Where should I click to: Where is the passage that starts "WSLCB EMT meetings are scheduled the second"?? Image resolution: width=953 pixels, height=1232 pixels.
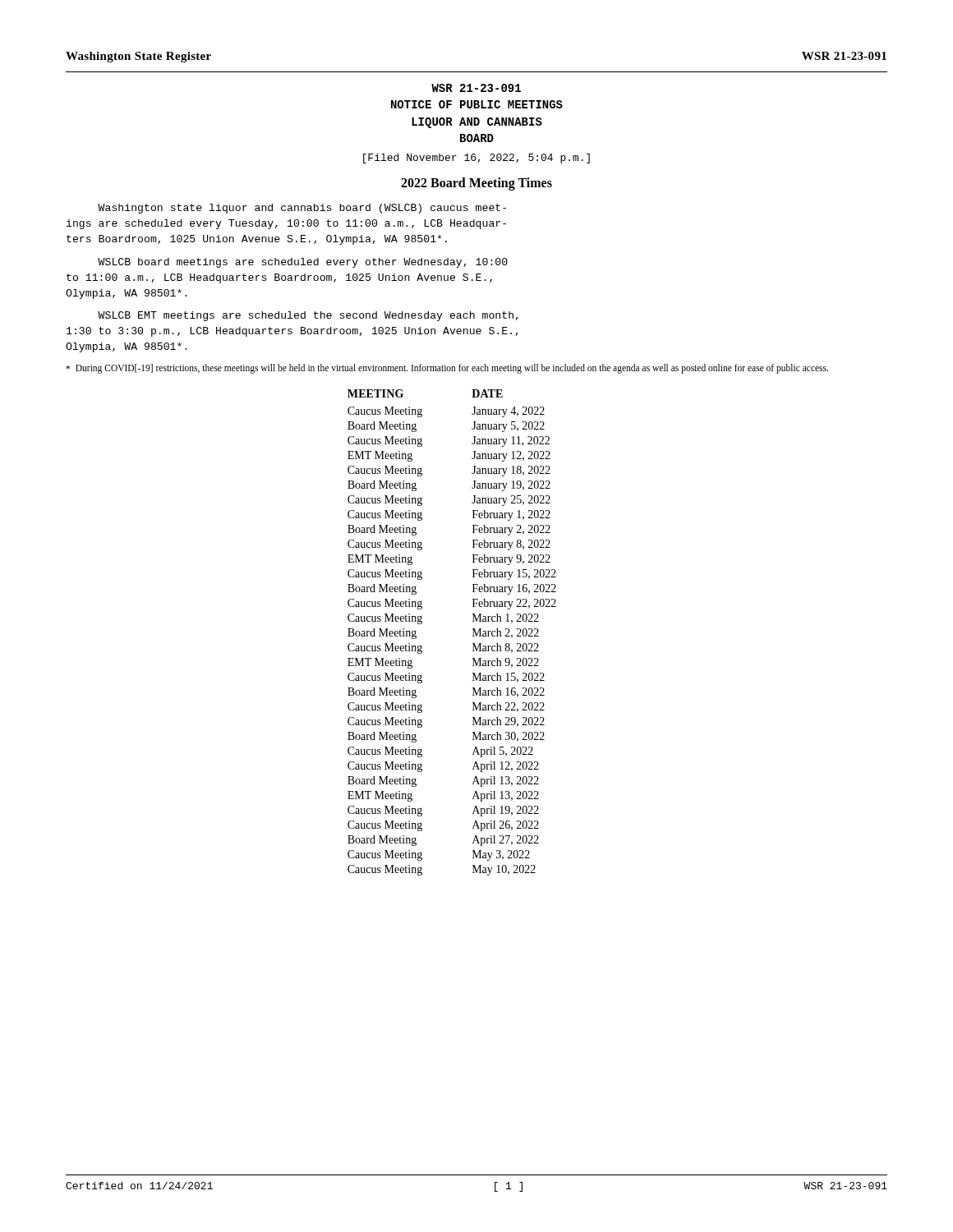(476, 332)
